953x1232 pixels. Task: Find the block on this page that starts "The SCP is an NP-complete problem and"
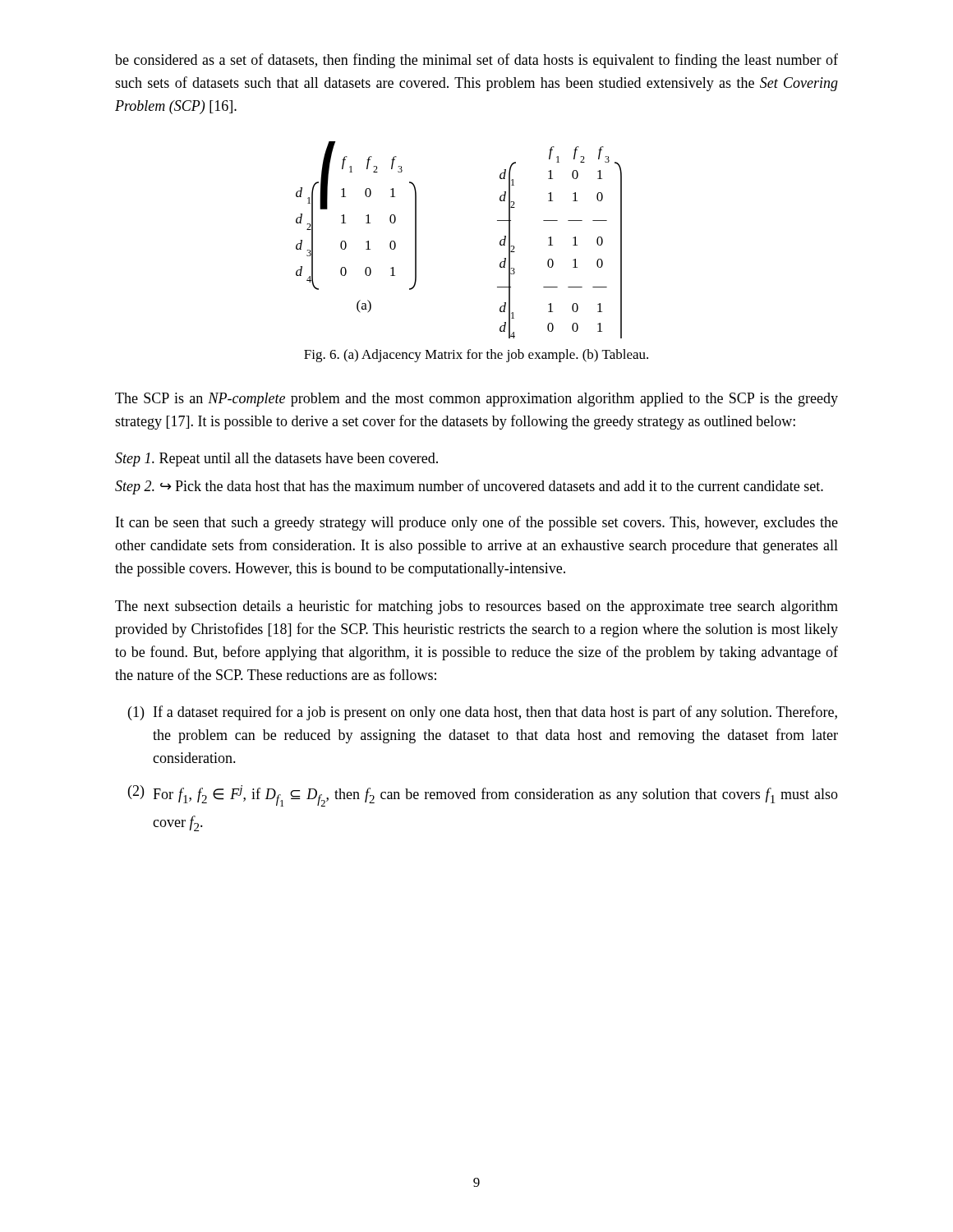476,410
